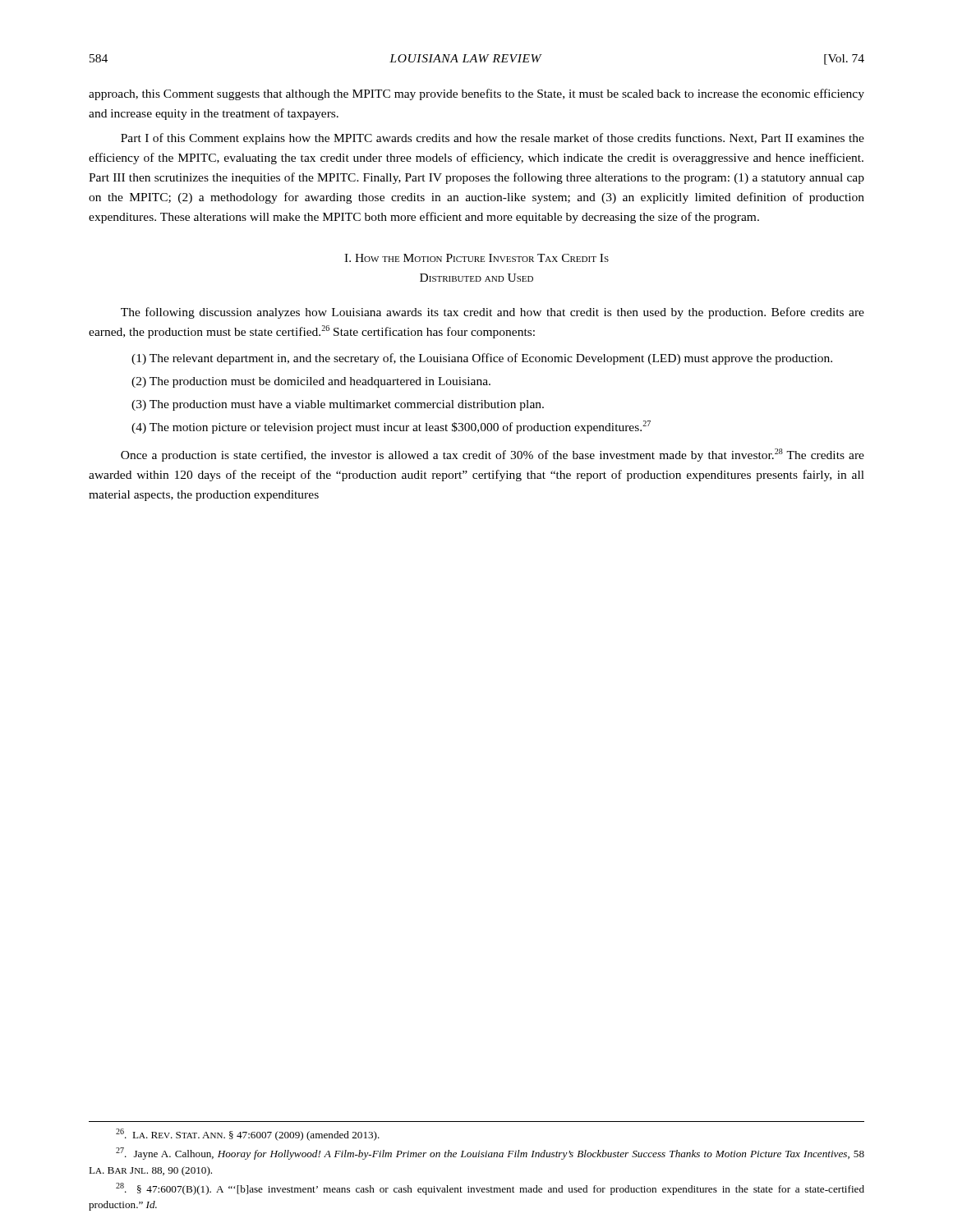Navigate to the element starting "(4) The motion picture"
This screenshot has height=1232, width=953.
pos(498,427)
